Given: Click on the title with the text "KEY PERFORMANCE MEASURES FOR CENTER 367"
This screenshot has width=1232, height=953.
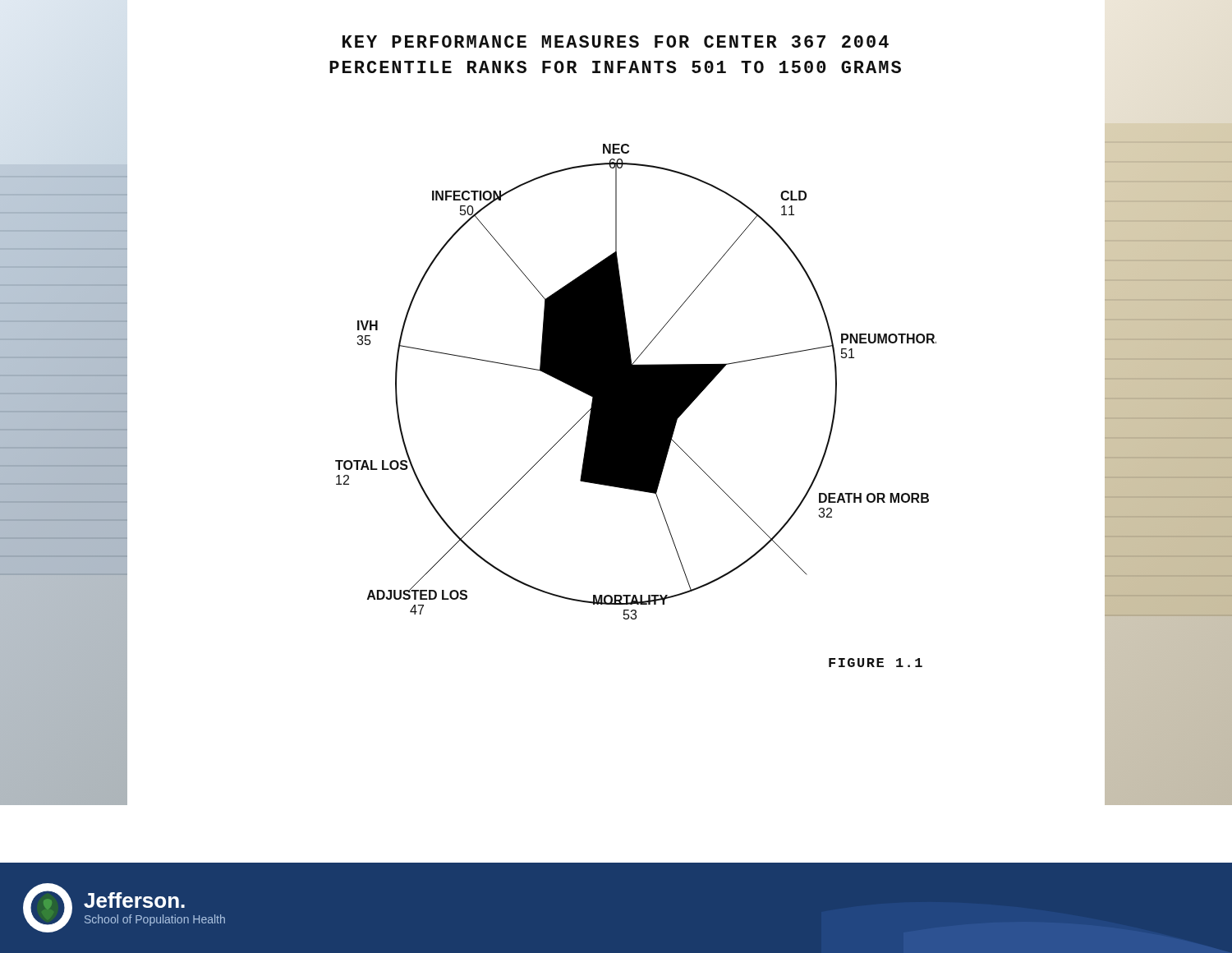Looking at the screenshot, I should [616, 56].
